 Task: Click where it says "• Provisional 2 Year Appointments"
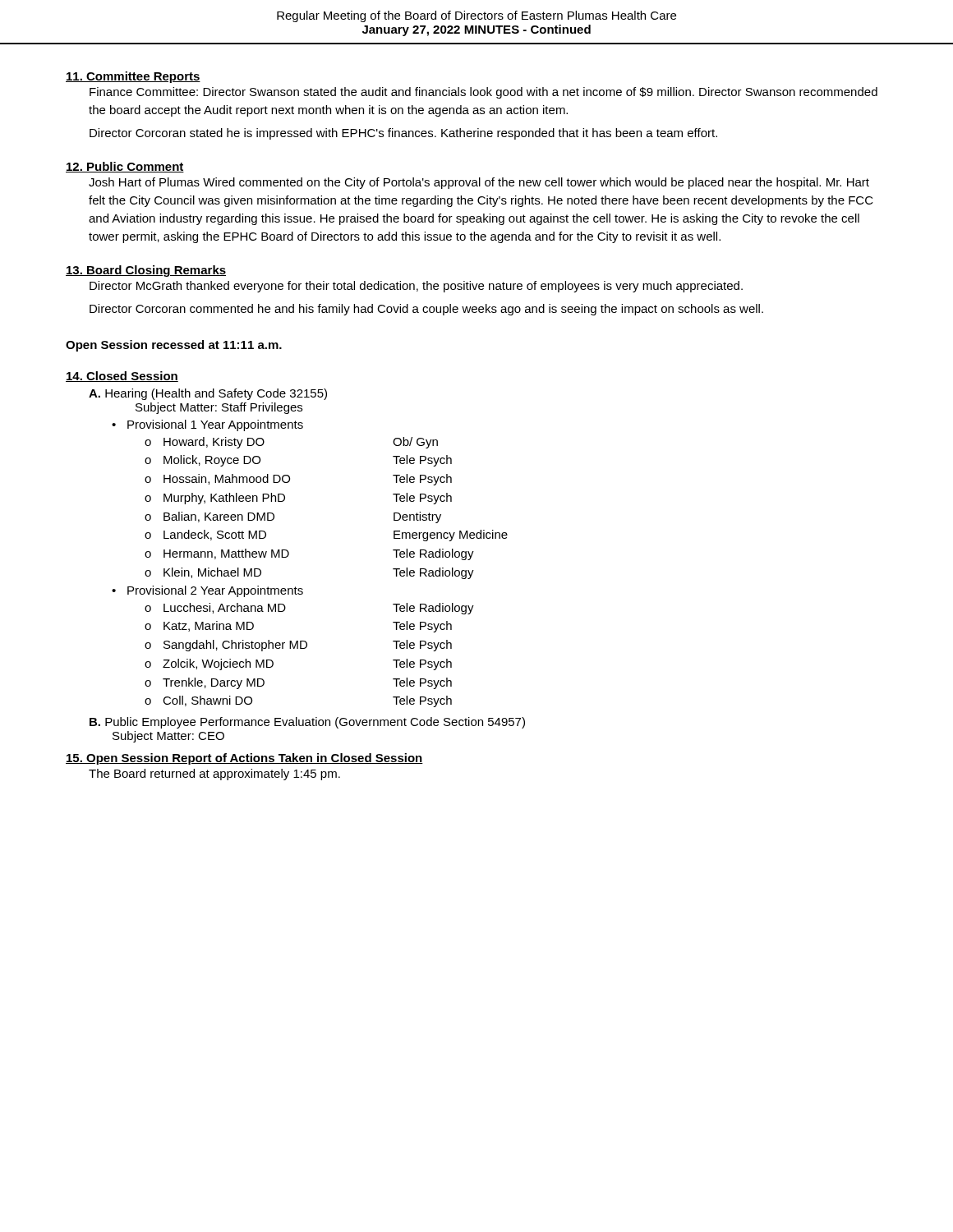pos(207,590)
